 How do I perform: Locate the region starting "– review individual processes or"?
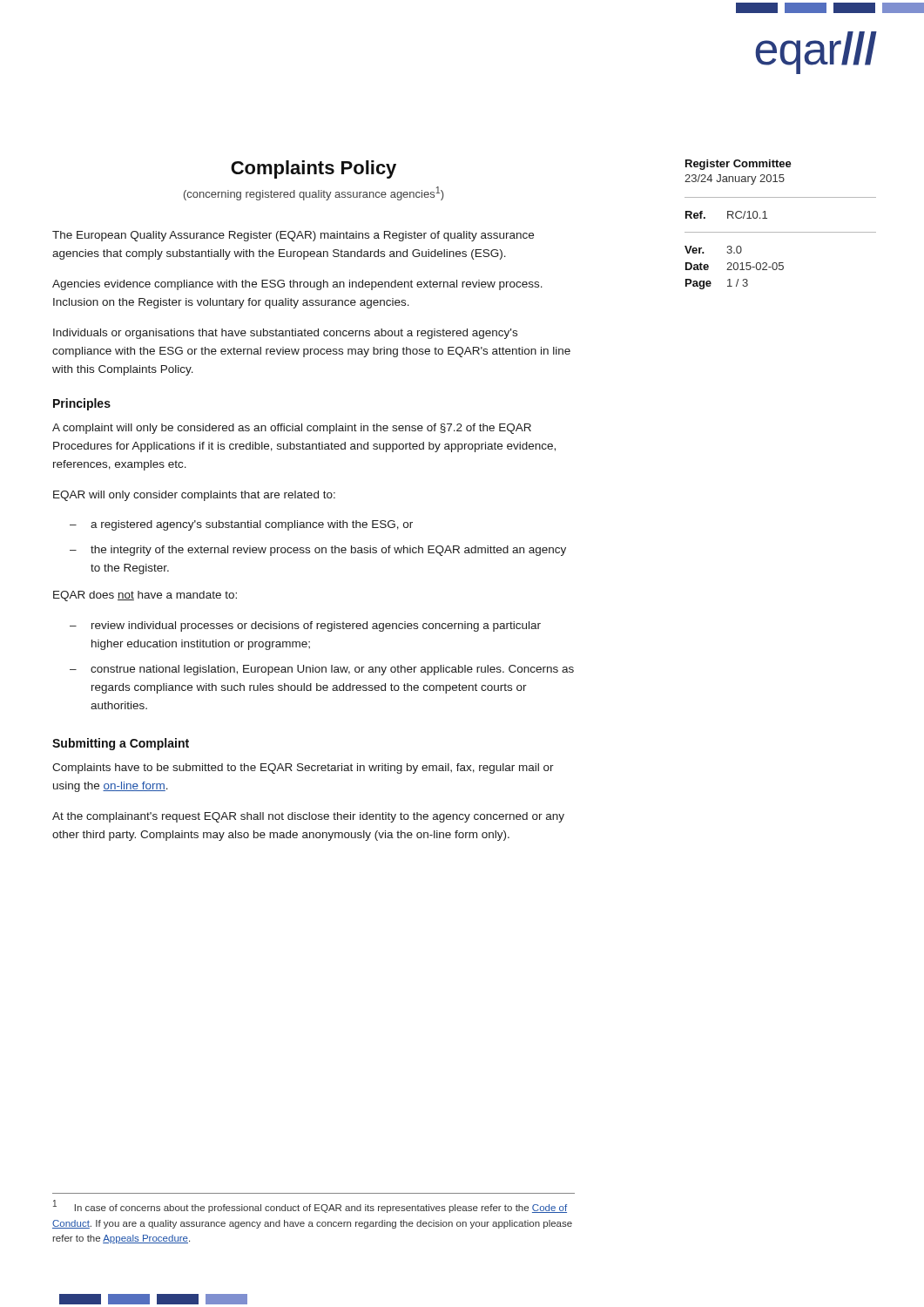coord(322,635)
